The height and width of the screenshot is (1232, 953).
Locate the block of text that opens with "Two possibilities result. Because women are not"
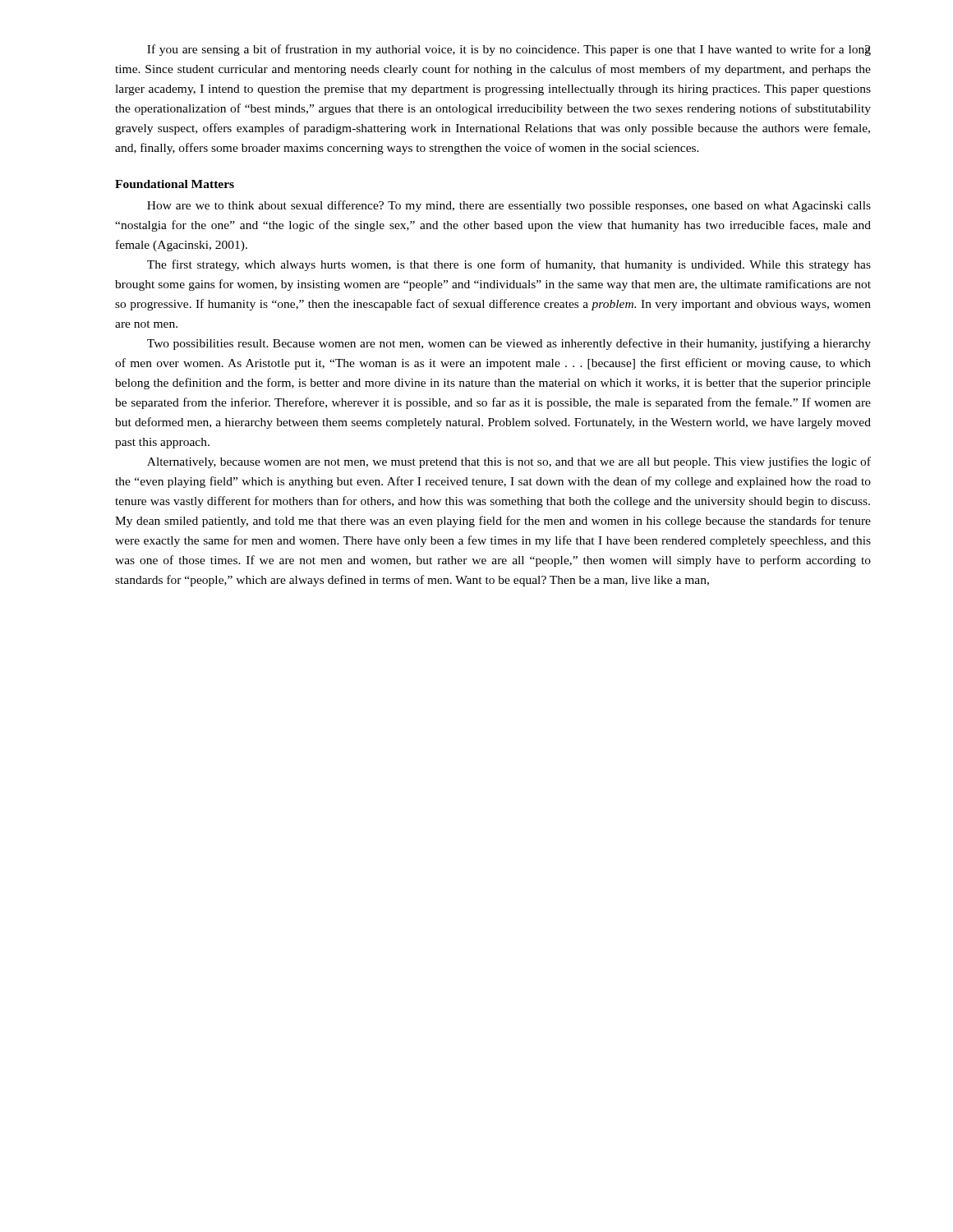493,393
